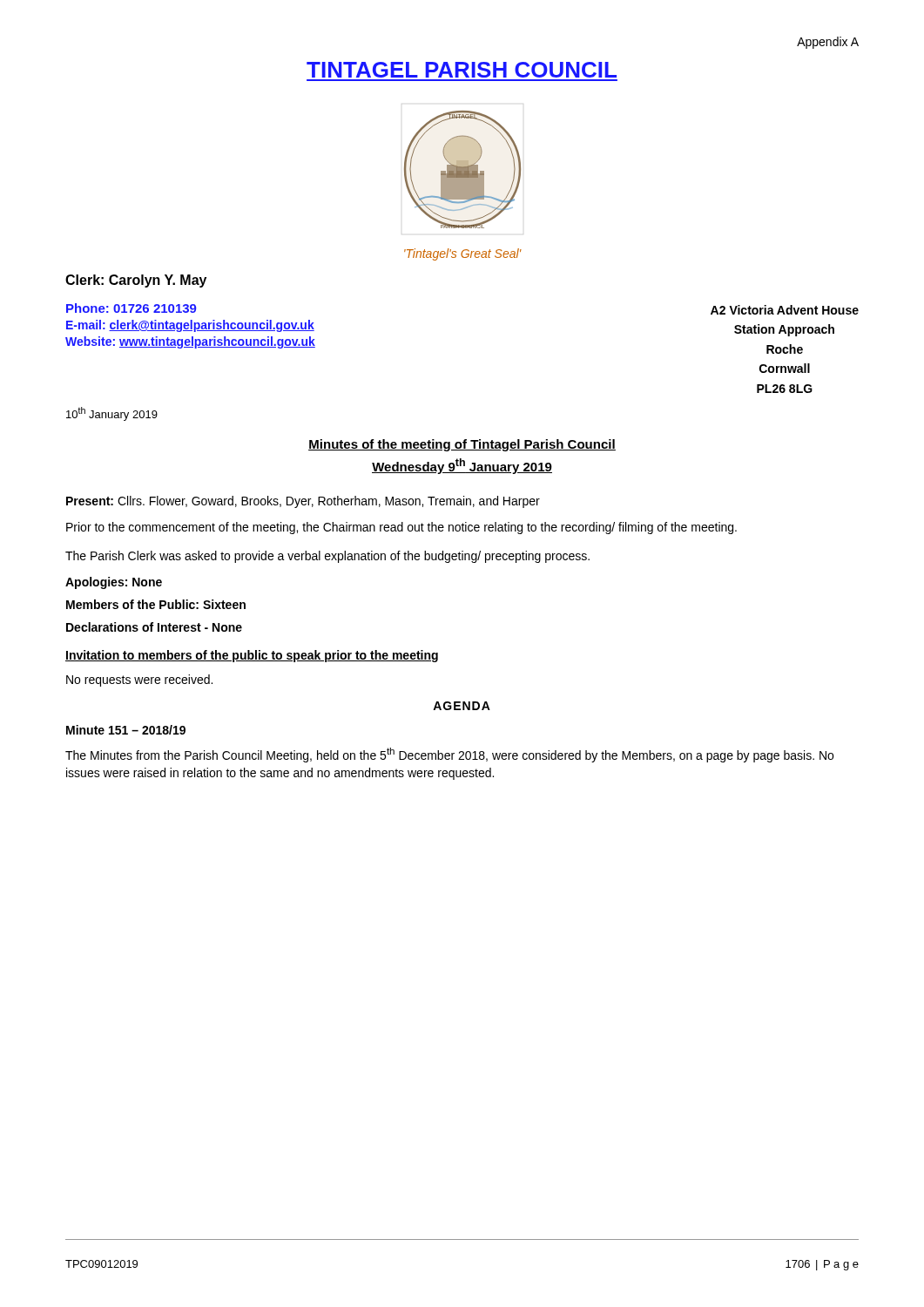Click the passage that begins "Present: Cllrs. Flower, Goward, Brooks, Dyer, Rotherham, Mason,"
The image size is (924, 1307).
point(302,501)
